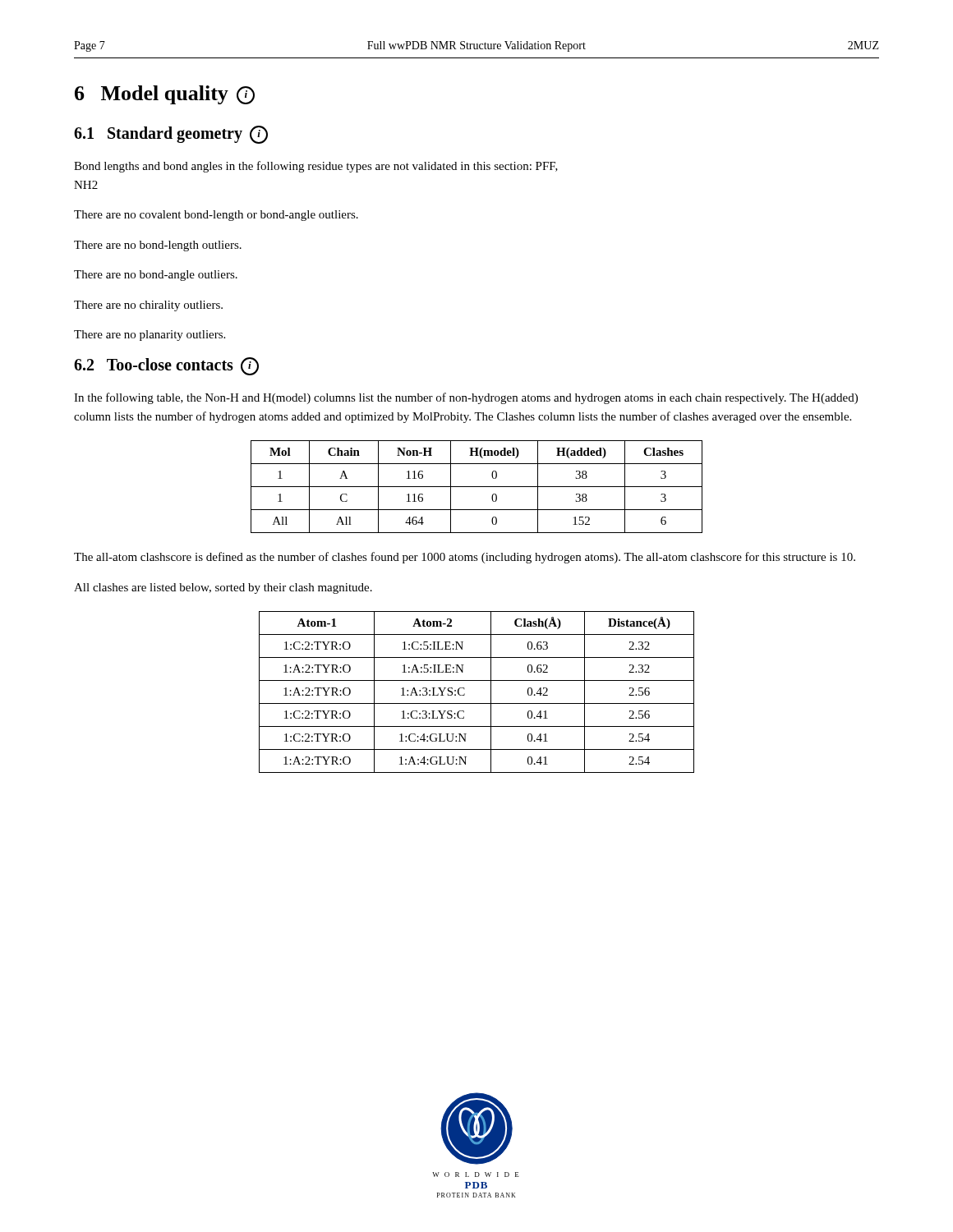Locate the text "There are no bond-angle outliers."
Viewport: 953px width, 1232px height.
pos(156,276)
